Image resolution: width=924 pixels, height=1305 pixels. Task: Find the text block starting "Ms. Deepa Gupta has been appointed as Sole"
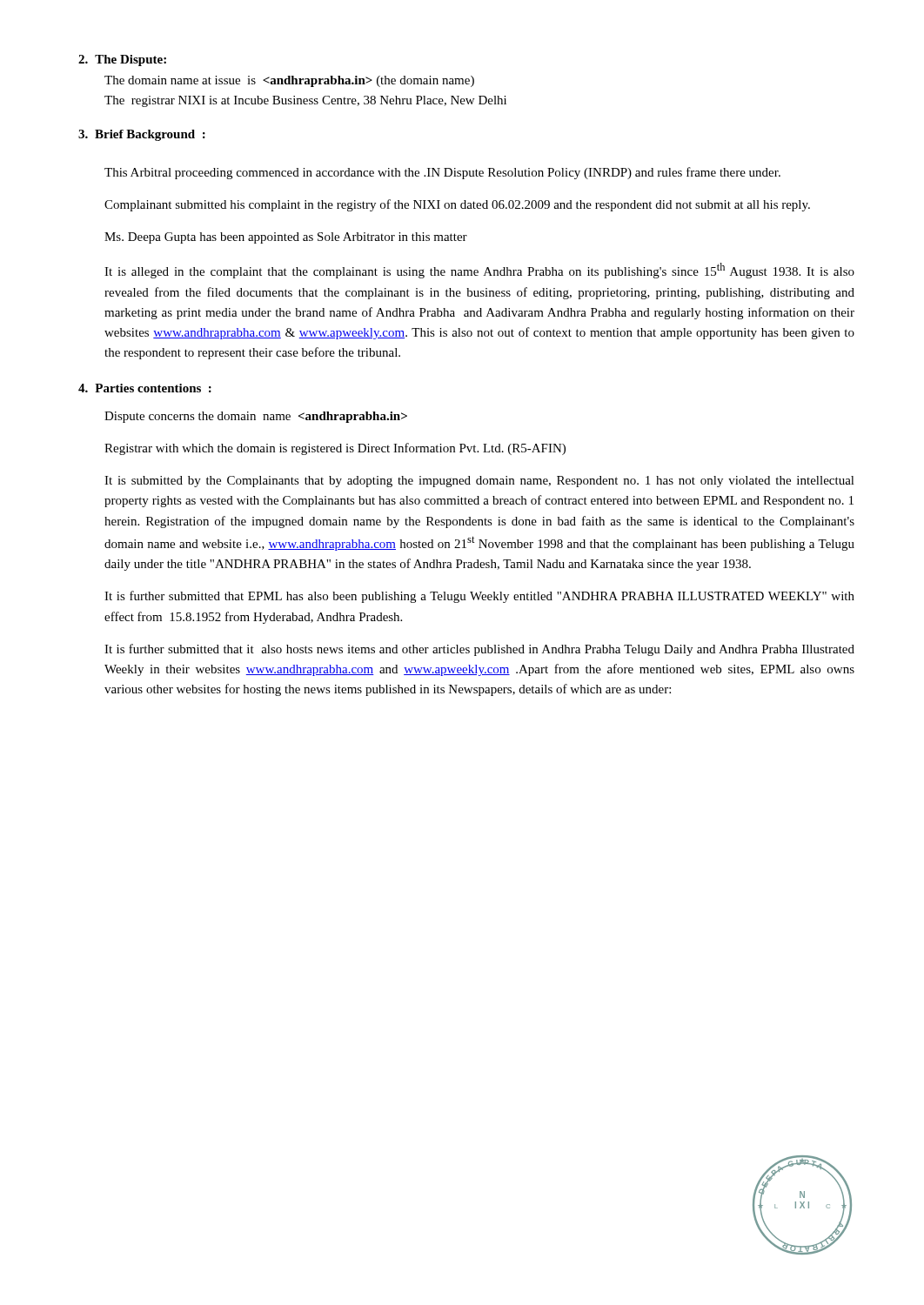[x=286, y=237]
